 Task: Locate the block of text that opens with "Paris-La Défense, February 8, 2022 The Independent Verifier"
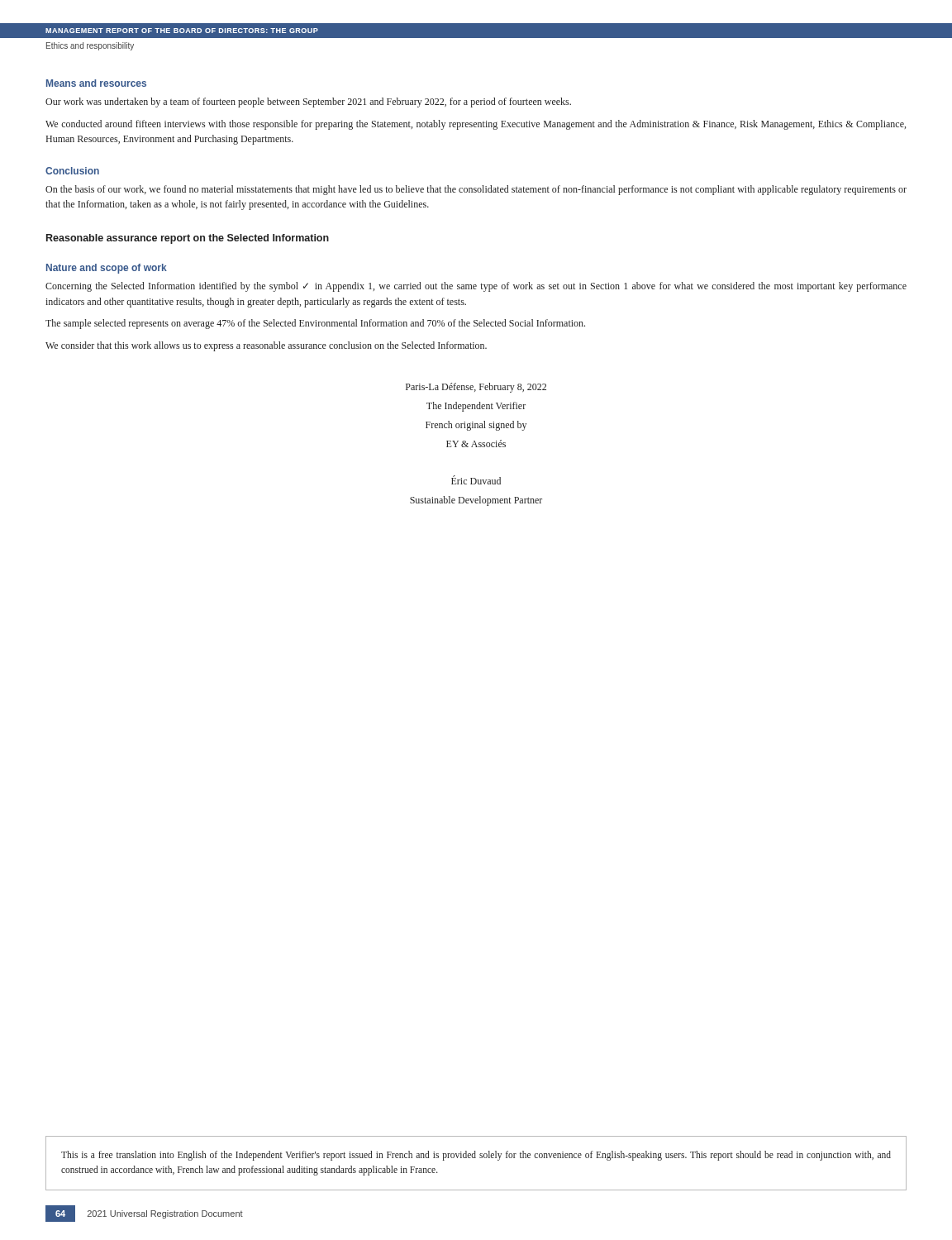tap(476, 444)
